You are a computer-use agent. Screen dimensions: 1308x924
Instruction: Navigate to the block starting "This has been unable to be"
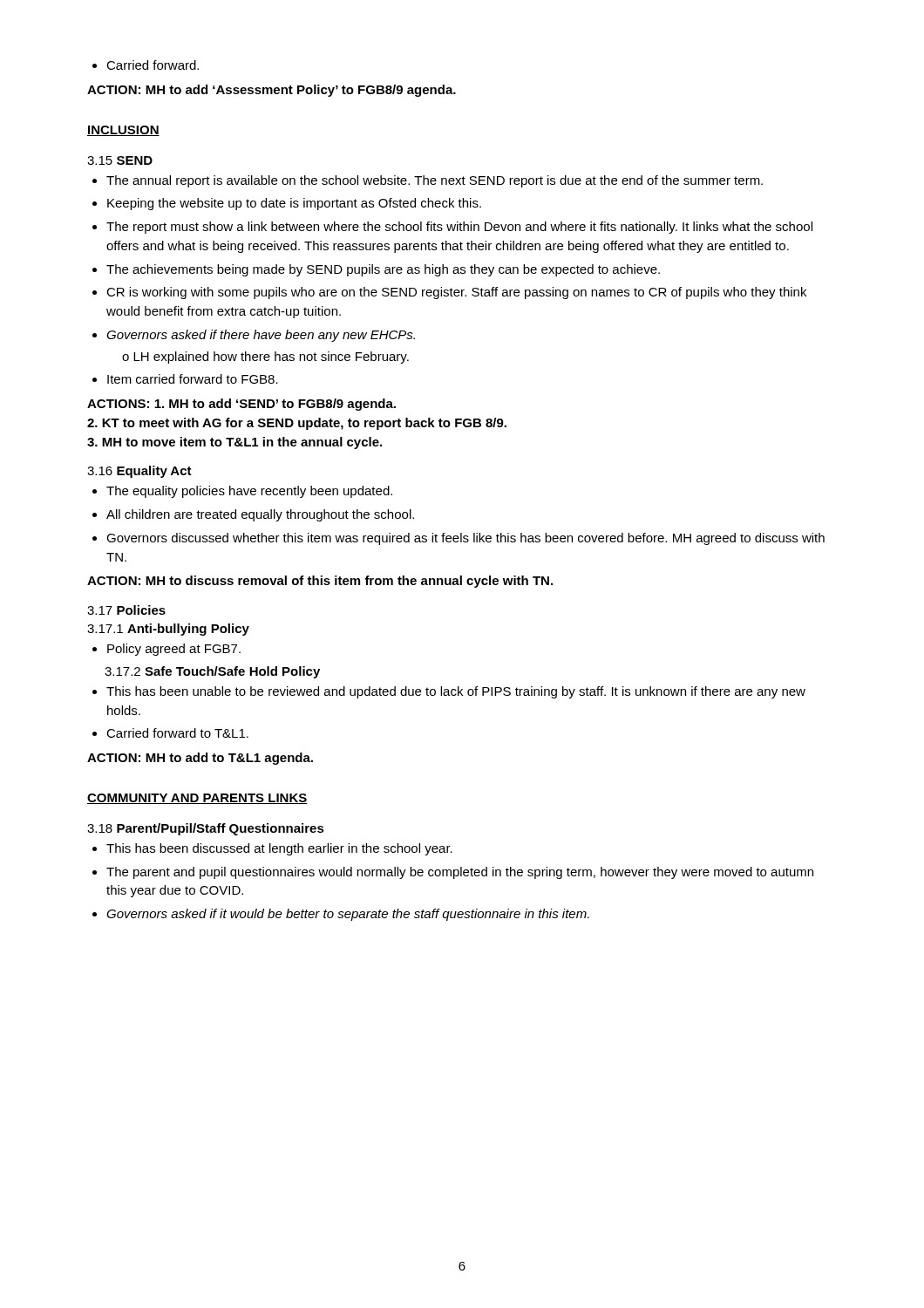449,692
